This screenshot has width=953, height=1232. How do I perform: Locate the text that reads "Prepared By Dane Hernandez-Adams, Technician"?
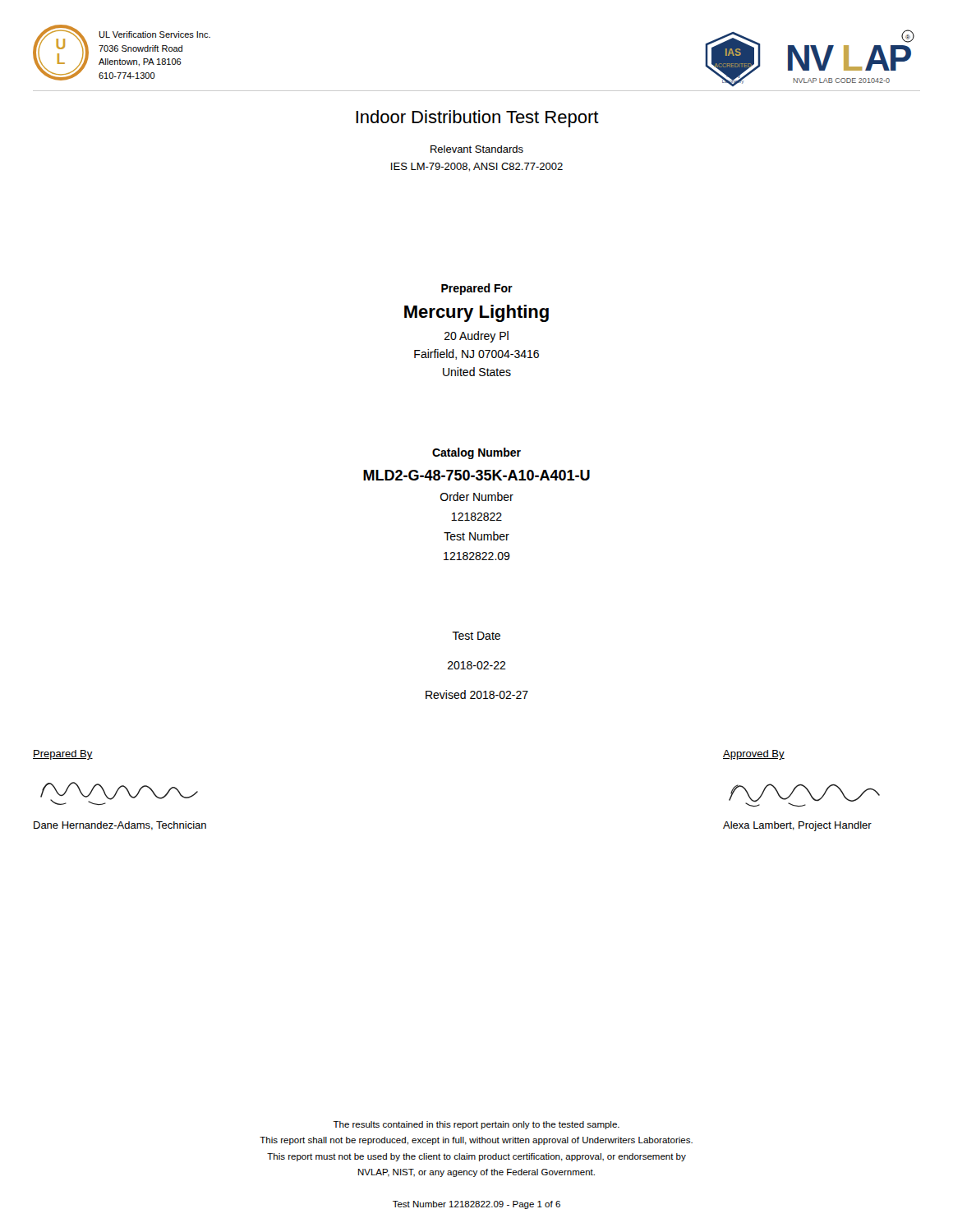(x=123, y=789)
